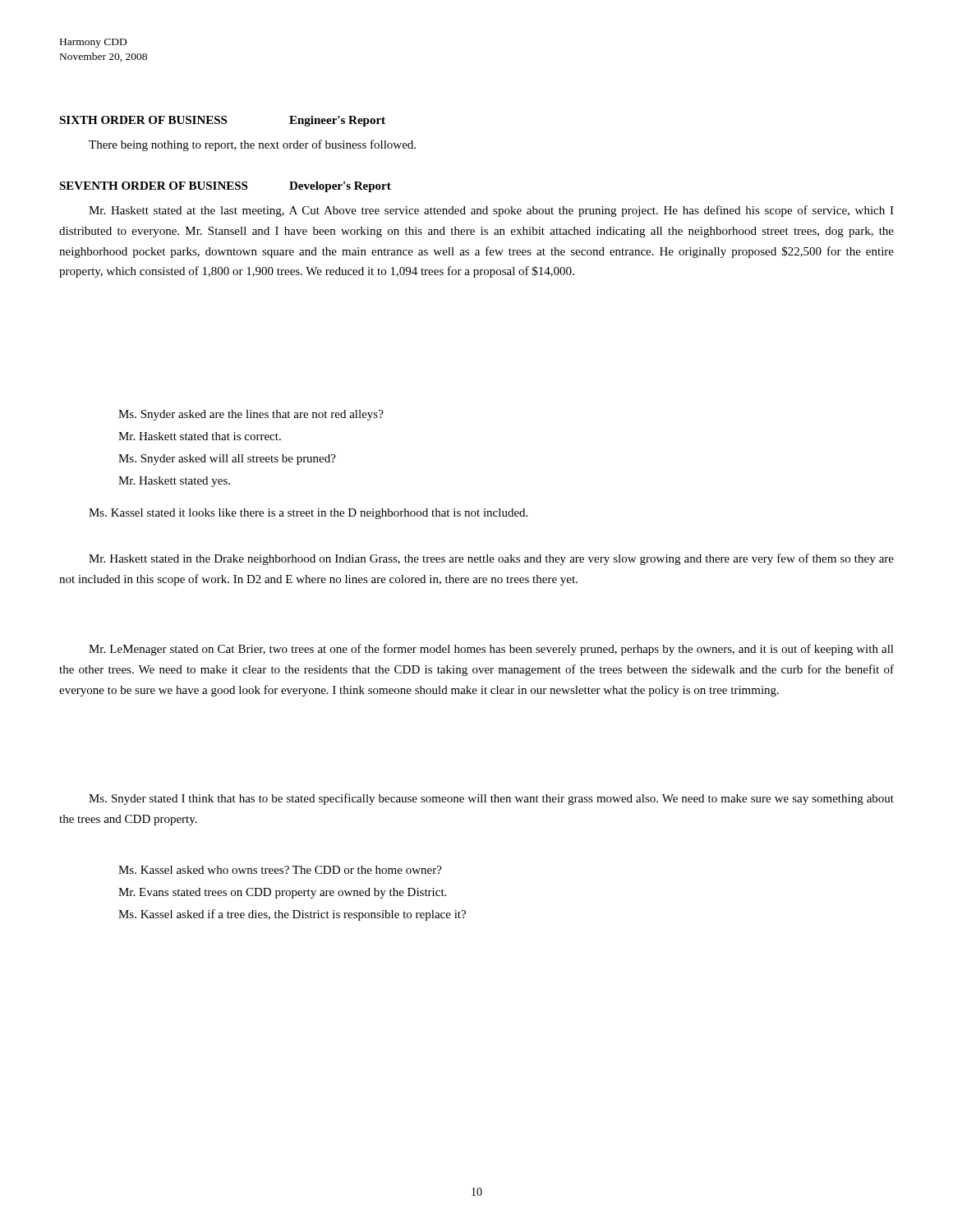The width and height of the screenshot is (953, 1232).
Task: Navigate to the text block starting "Ms. Snyder asked will all streets be pruned?"
Action: [x=227, y=460]
